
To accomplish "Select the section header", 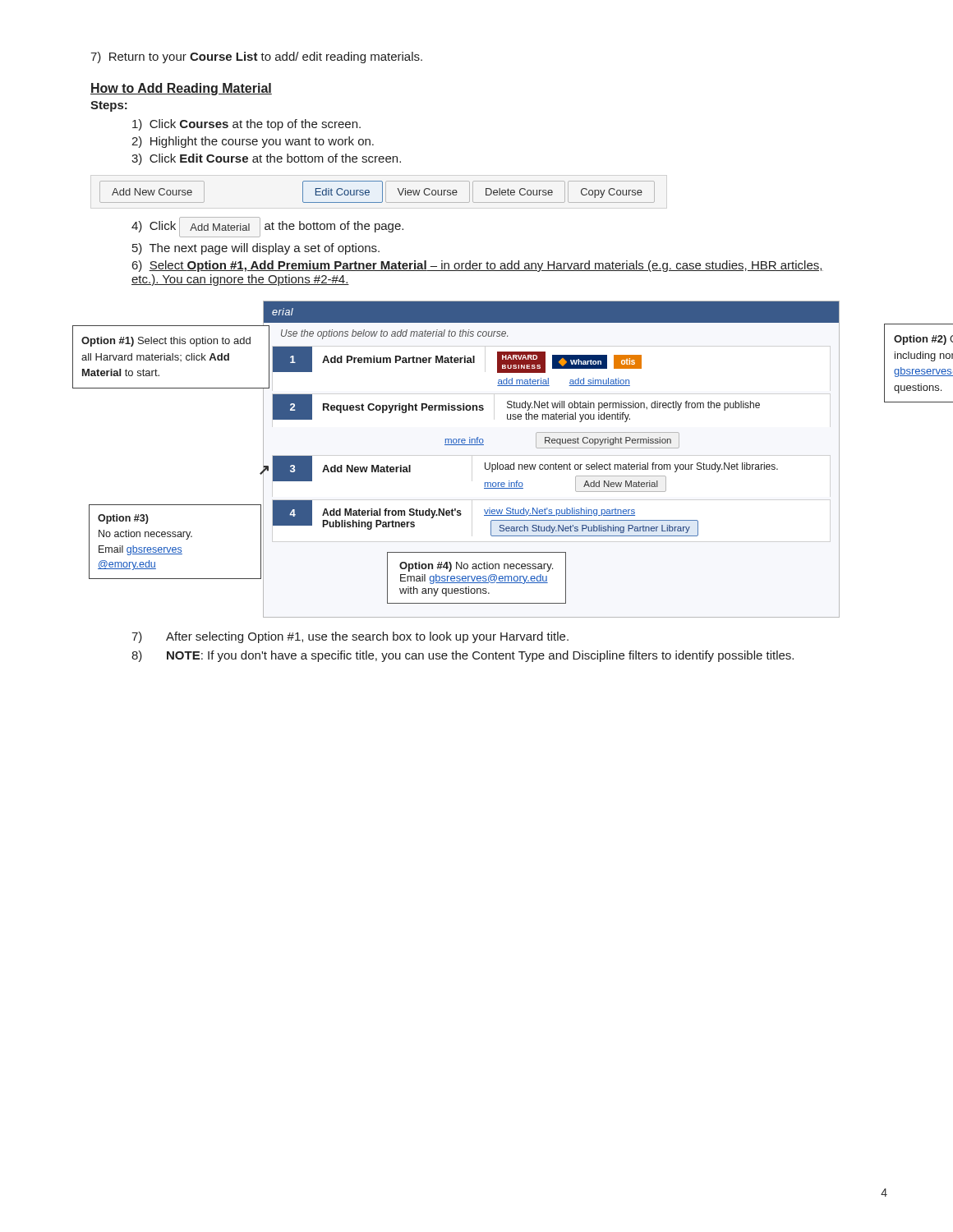I will 181,88.
